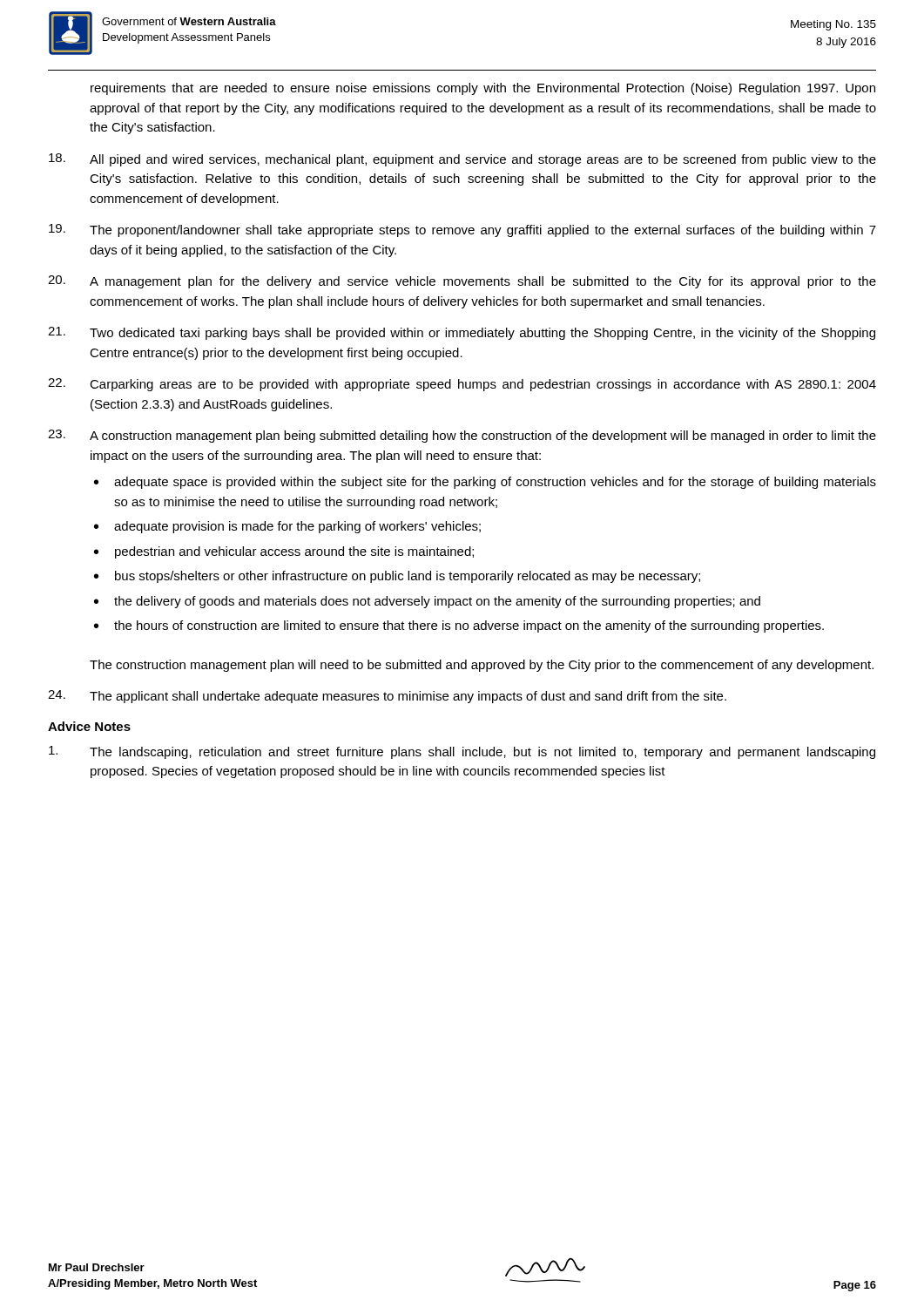Navigate to the passage starting "19. The proponent/landowner shall take"
Image resolution: width=924 pixels, height=1307 pixels.
462,240
